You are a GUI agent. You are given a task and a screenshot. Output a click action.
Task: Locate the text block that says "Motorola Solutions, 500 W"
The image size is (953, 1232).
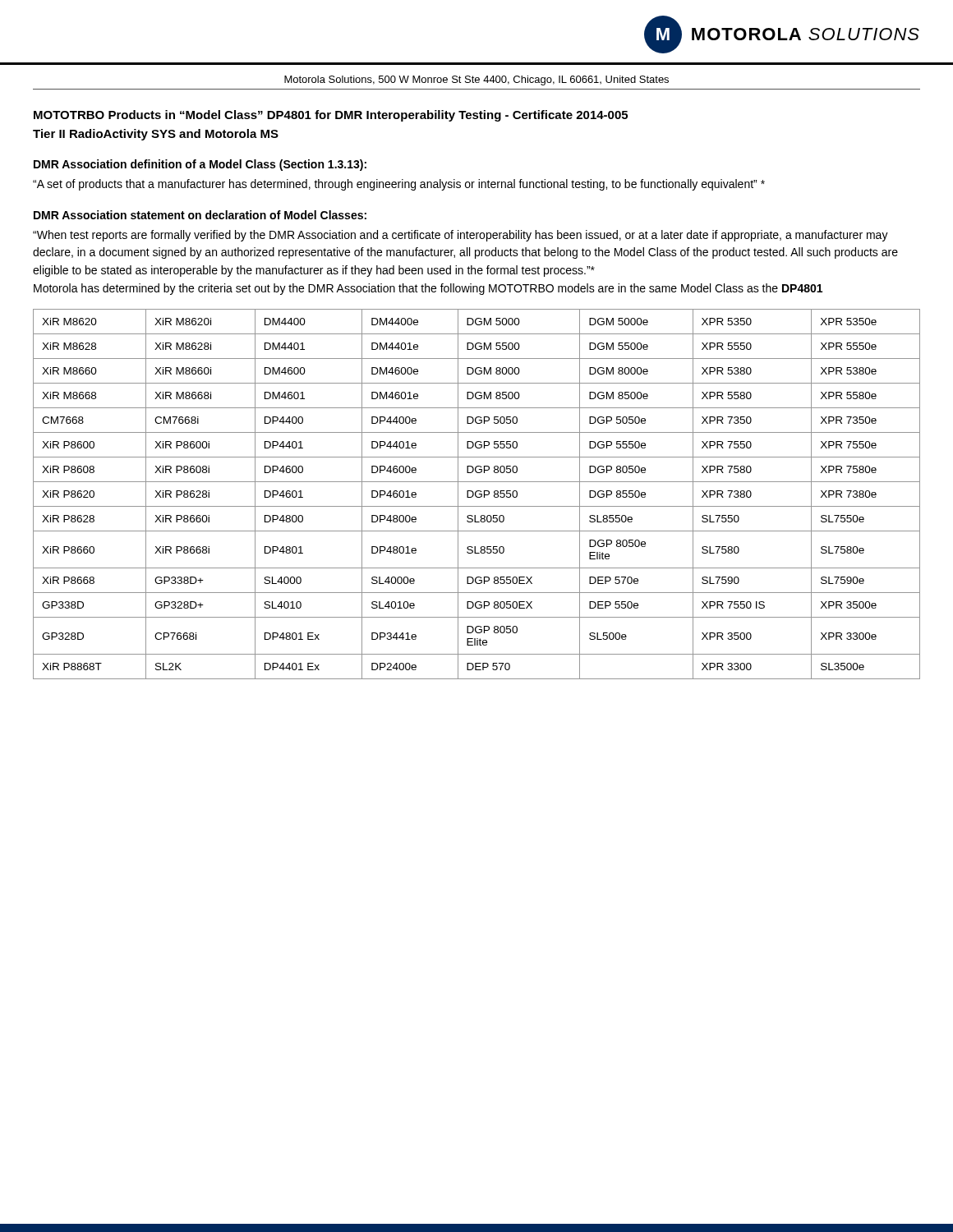[x=476, y=79]
